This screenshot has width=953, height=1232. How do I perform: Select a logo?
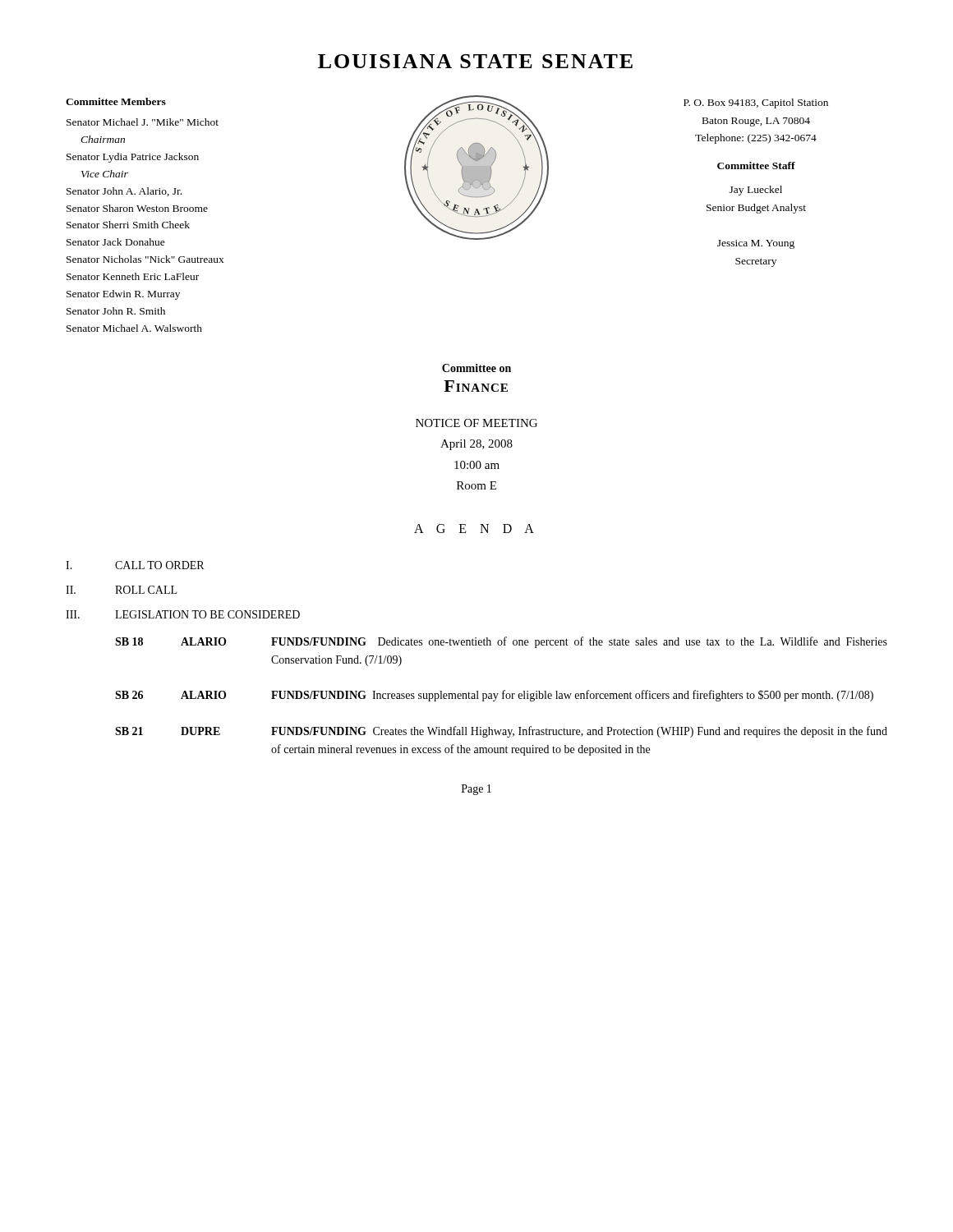coord(476,168)
